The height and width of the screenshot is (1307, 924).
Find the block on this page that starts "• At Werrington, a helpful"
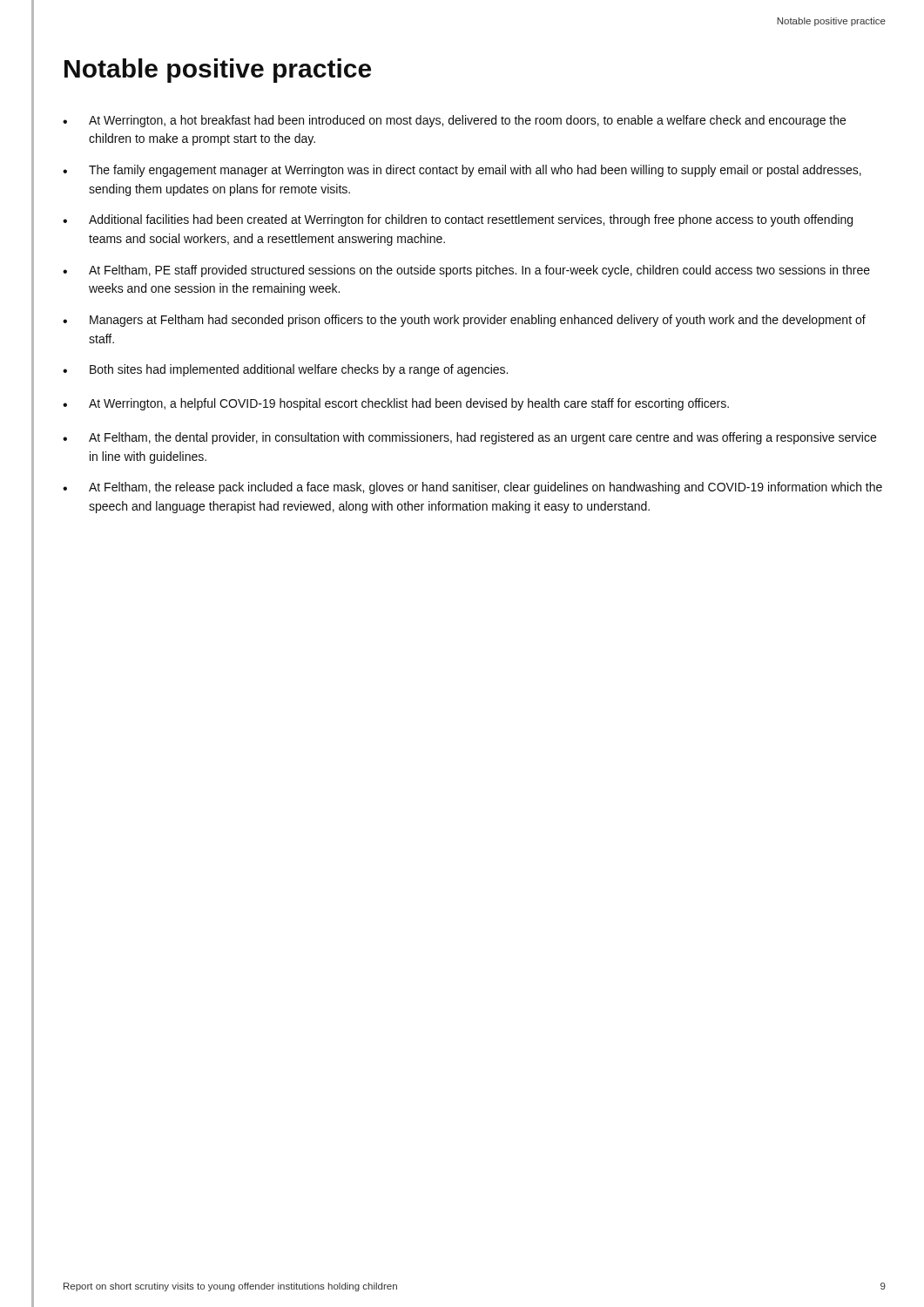coord(474,406)
